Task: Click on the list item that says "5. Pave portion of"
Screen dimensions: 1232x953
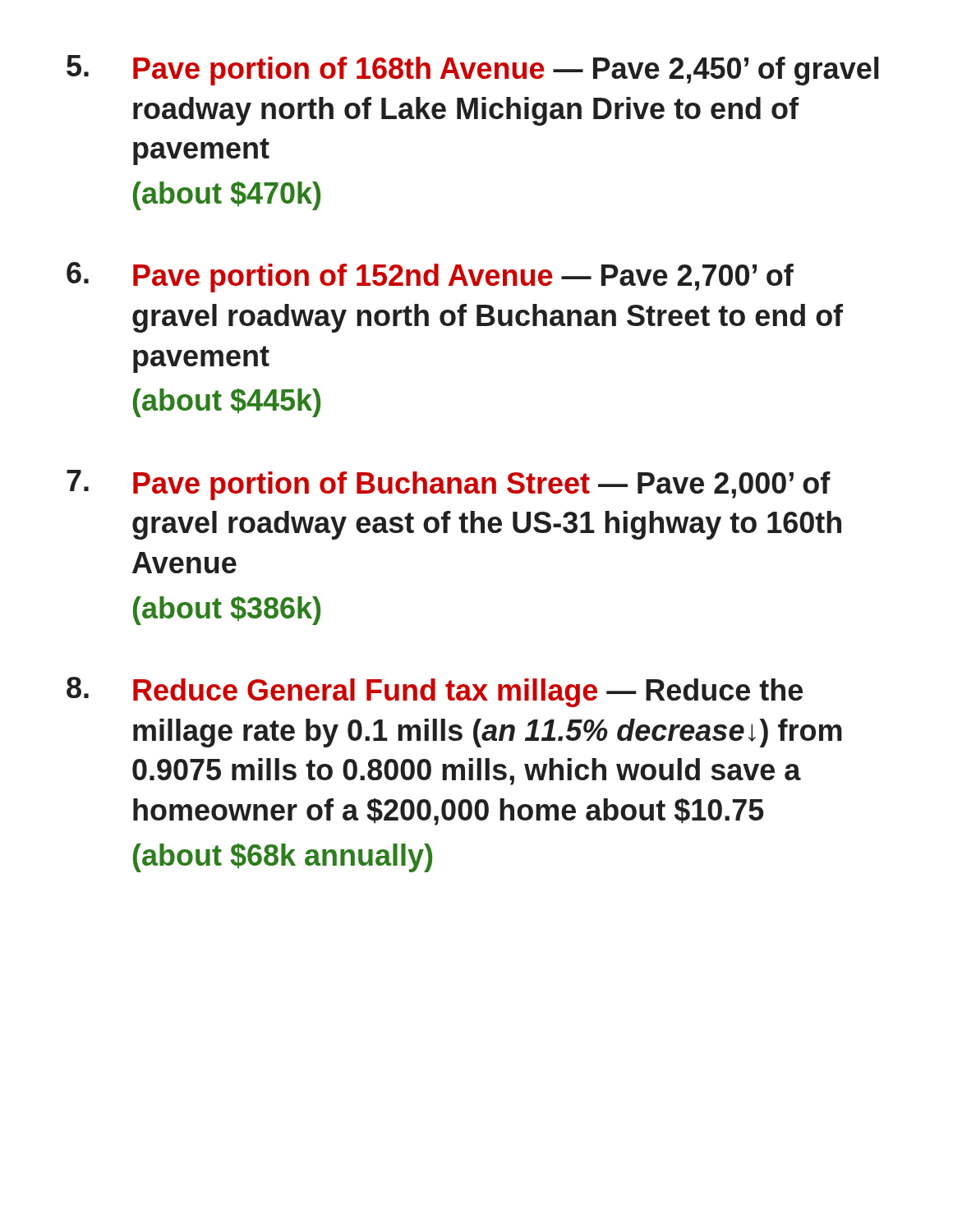Action: point(476,132)
